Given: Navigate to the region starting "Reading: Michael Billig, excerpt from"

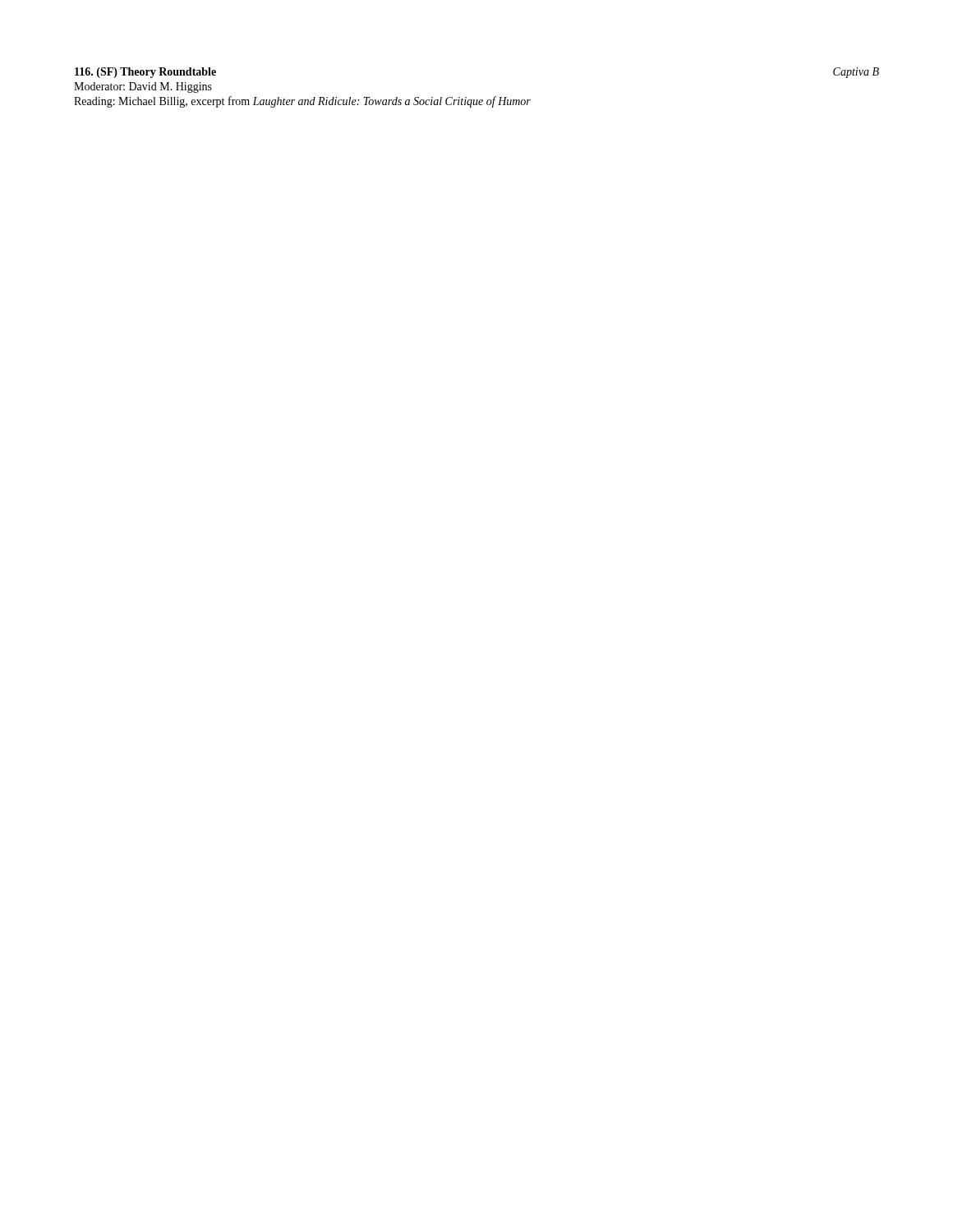Looking at the screenshot, I should pyautogui.click(x=302, y=101).
